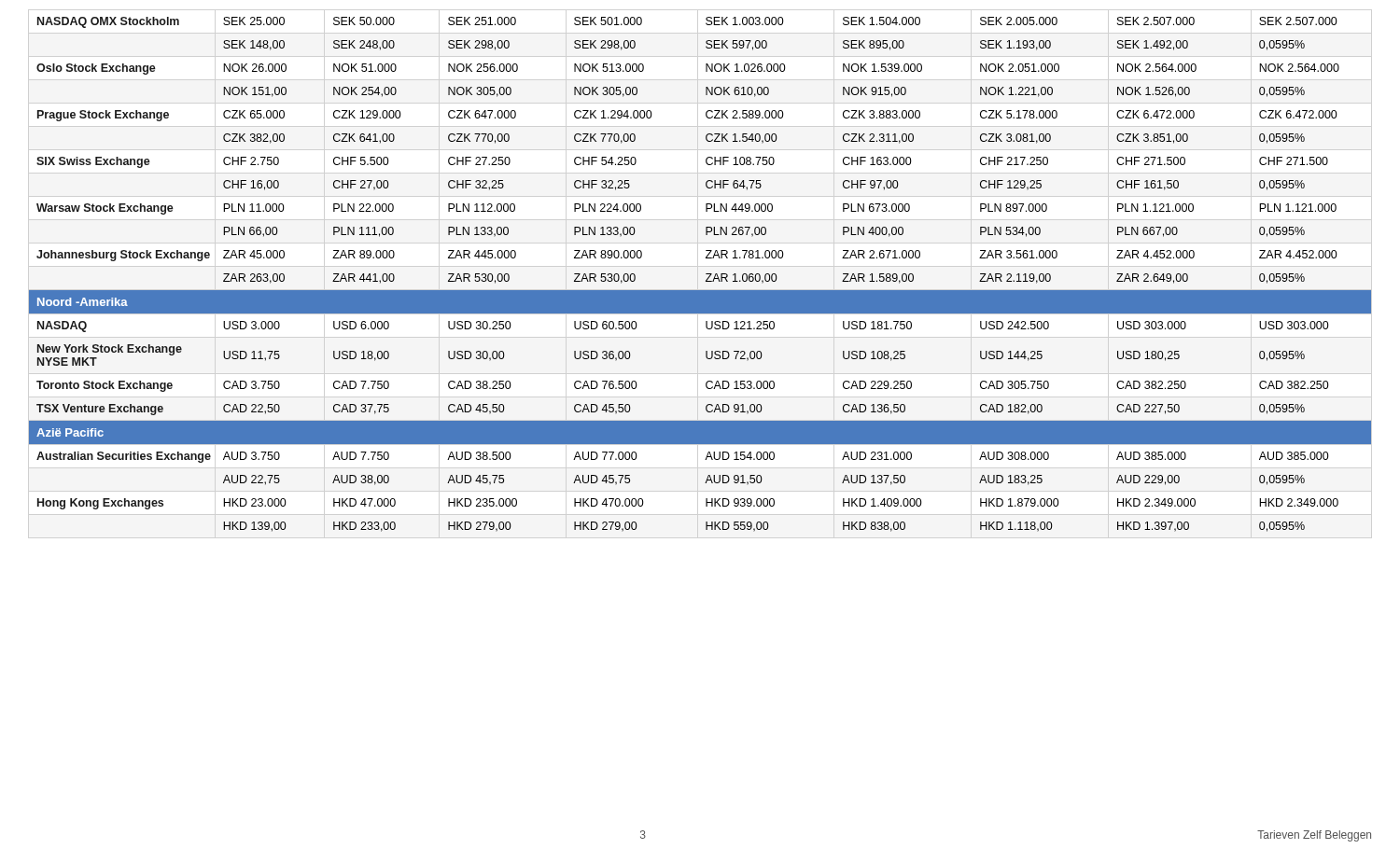Select the table that reads "CZK 3.081,00"
The width and height of the screenshot is (1400, 849).
pos(700,274)
